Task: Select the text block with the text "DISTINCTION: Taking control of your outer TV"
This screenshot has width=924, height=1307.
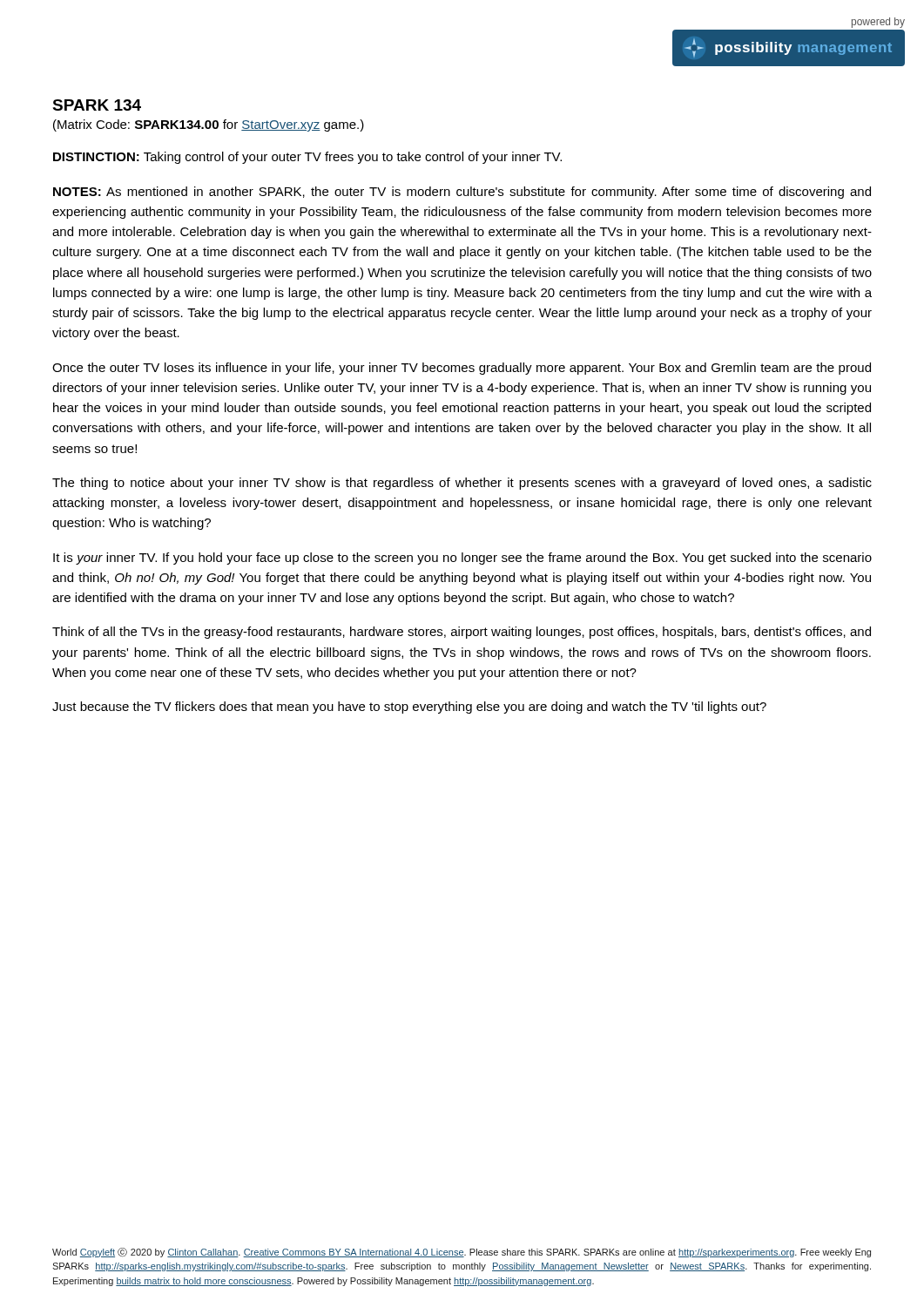Action: pos(308,156)
